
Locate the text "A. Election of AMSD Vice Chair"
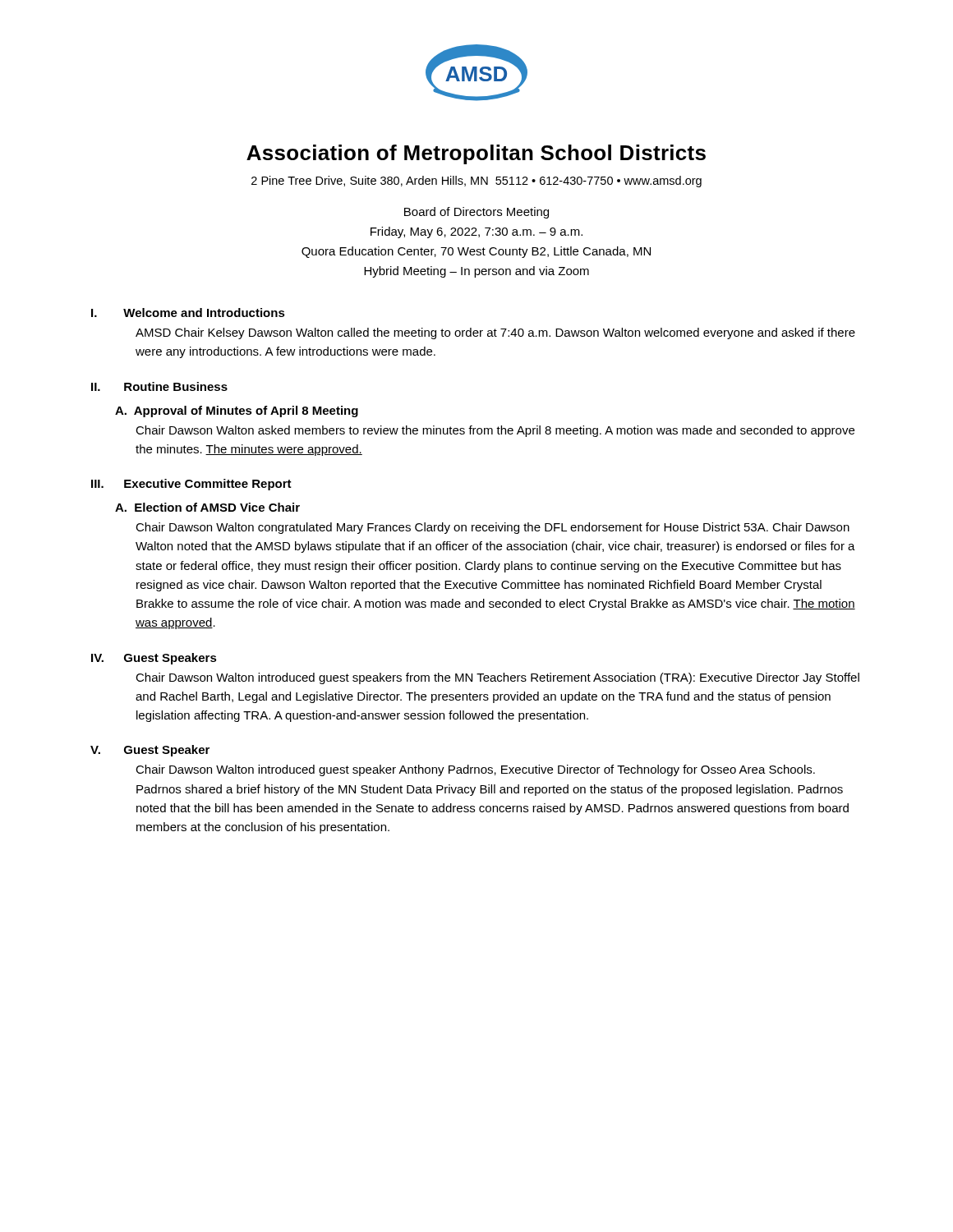(x=207, y=507)
